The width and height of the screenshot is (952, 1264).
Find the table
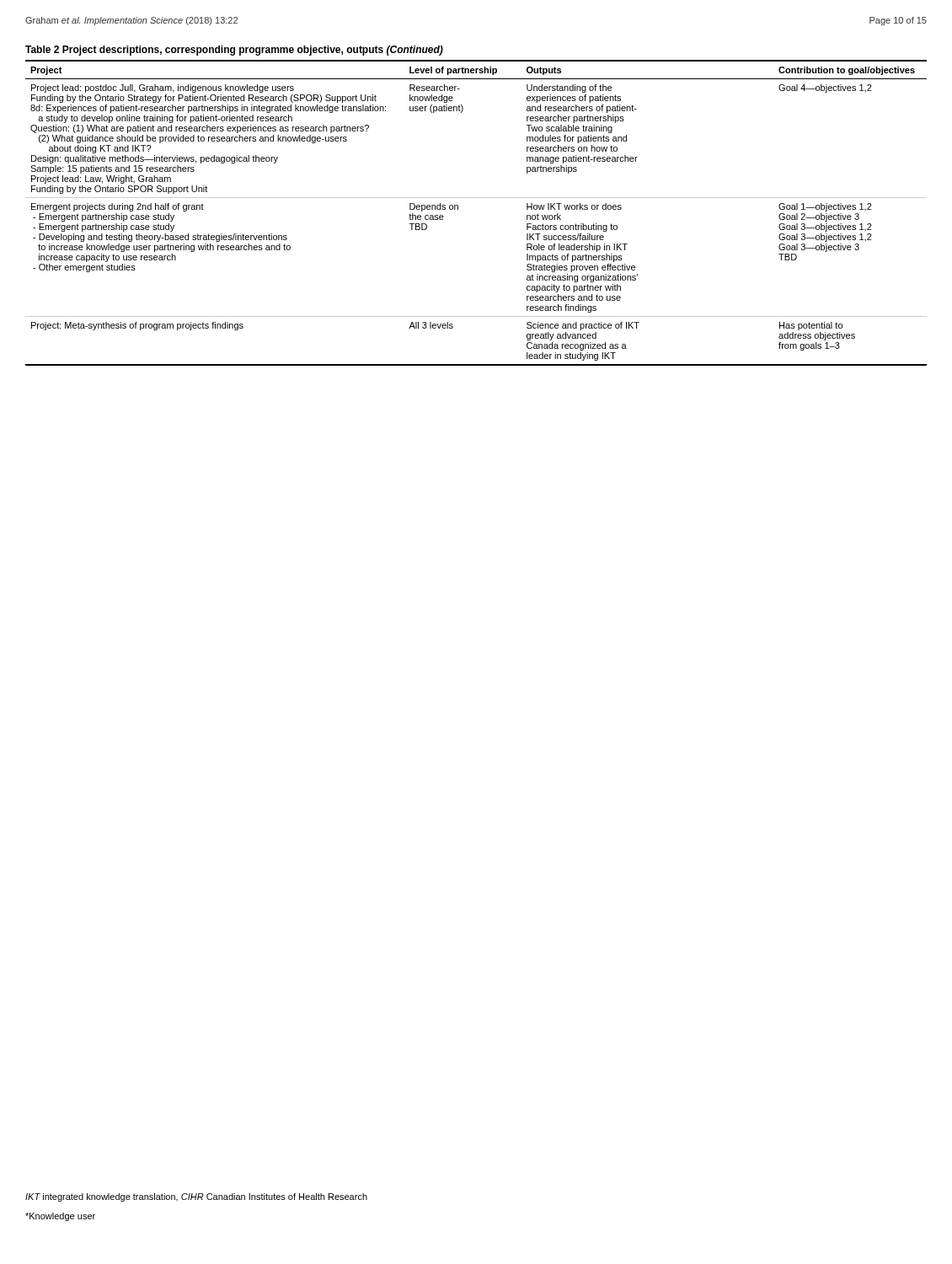pyautogui.click(x=476, y=205)
